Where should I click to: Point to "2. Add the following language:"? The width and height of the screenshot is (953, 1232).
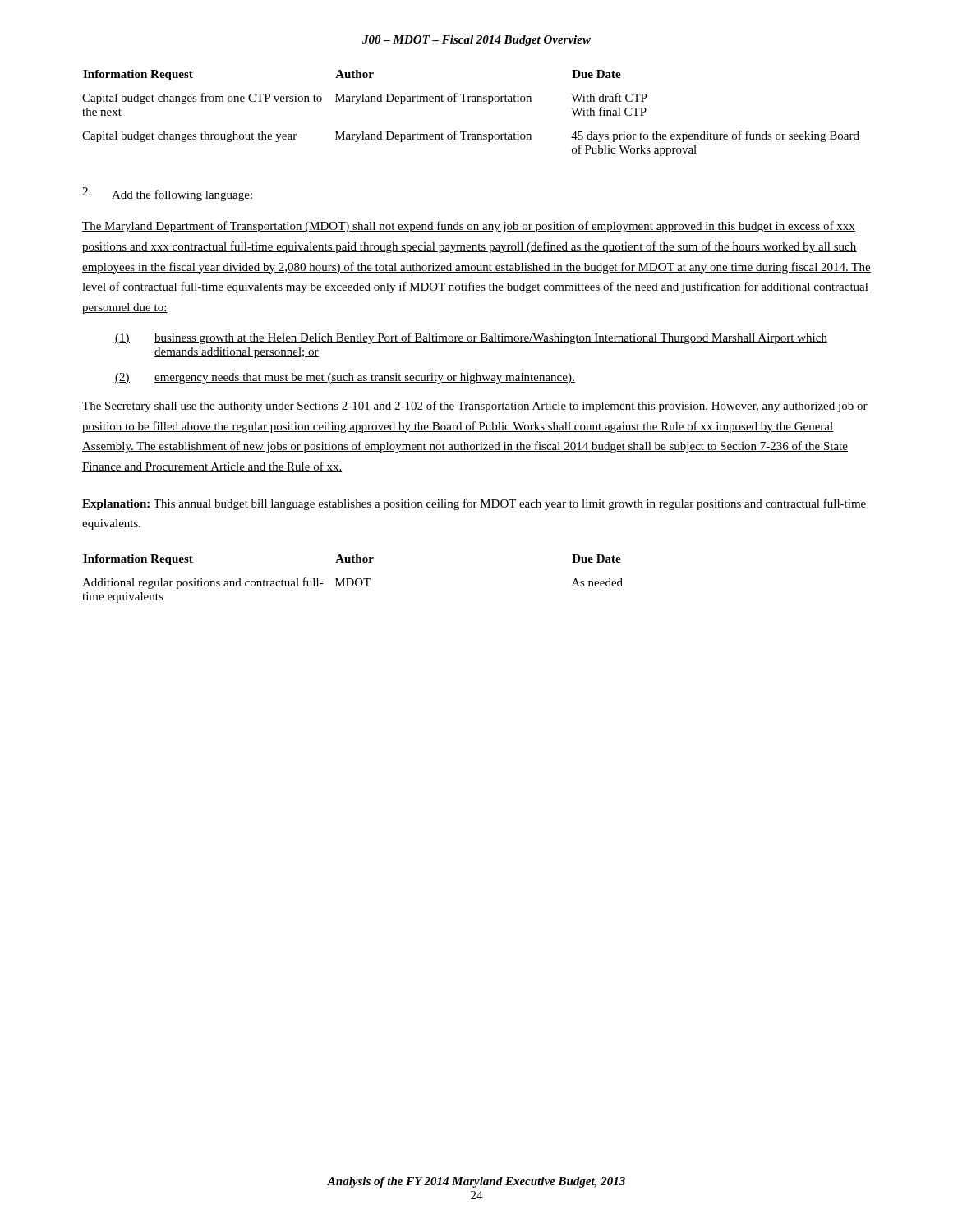click(x=168, y=195)
